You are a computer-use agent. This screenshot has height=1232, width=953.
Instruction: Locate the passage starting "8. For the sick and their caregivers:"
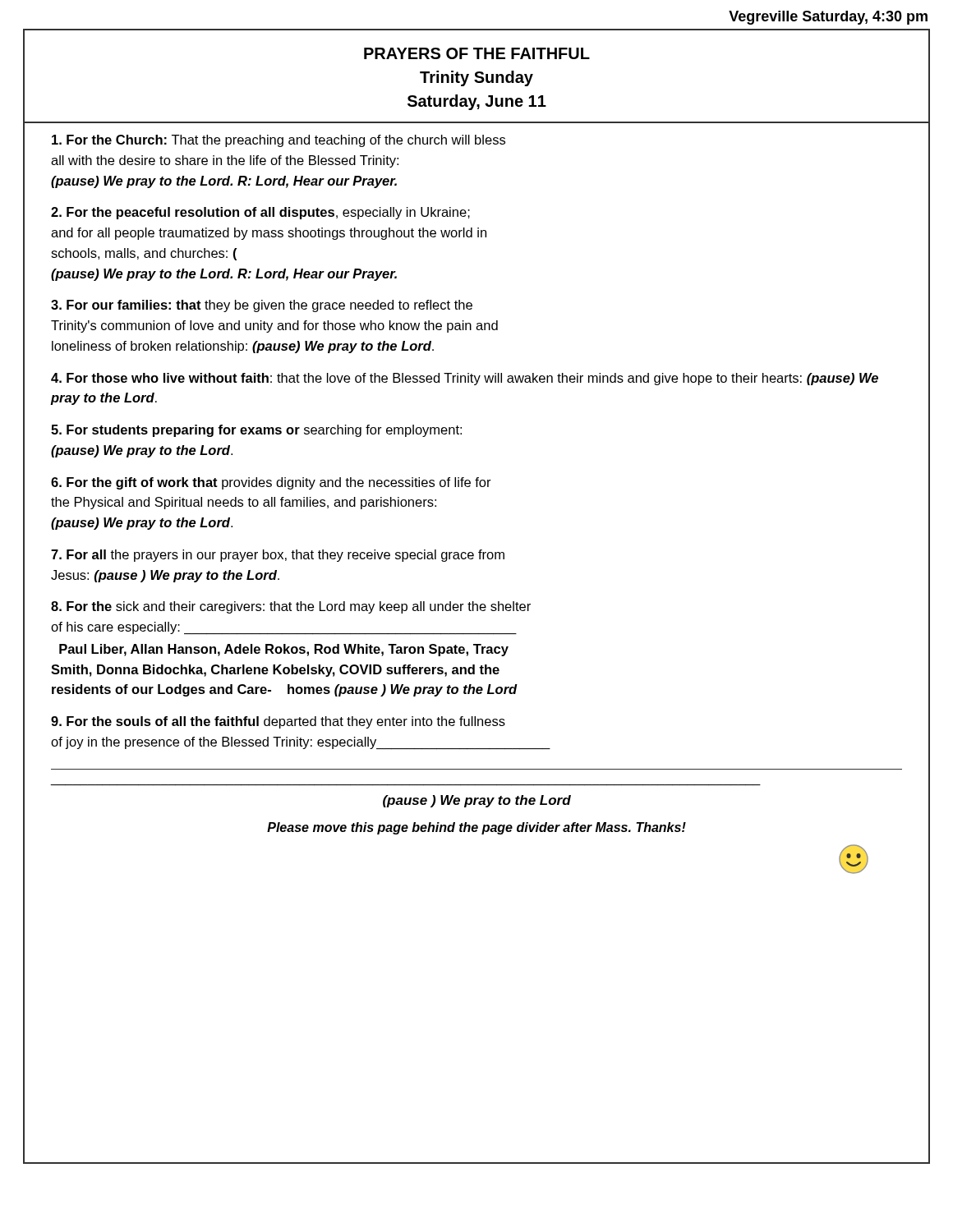click(476, 648)
